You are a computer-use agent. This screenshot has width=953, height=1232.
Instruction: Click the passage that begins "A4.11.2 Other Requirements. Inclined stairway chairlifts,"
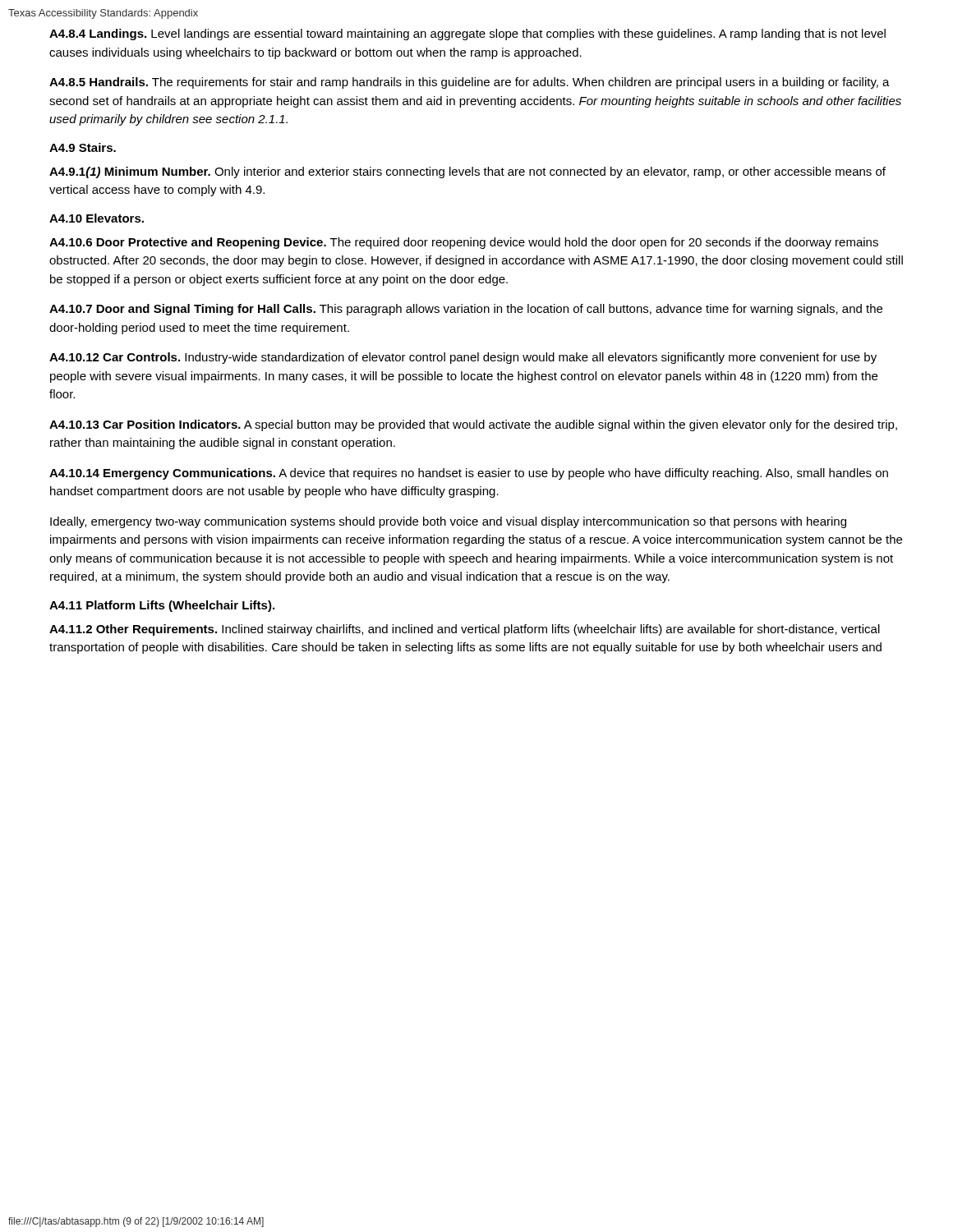coord(466,638)
